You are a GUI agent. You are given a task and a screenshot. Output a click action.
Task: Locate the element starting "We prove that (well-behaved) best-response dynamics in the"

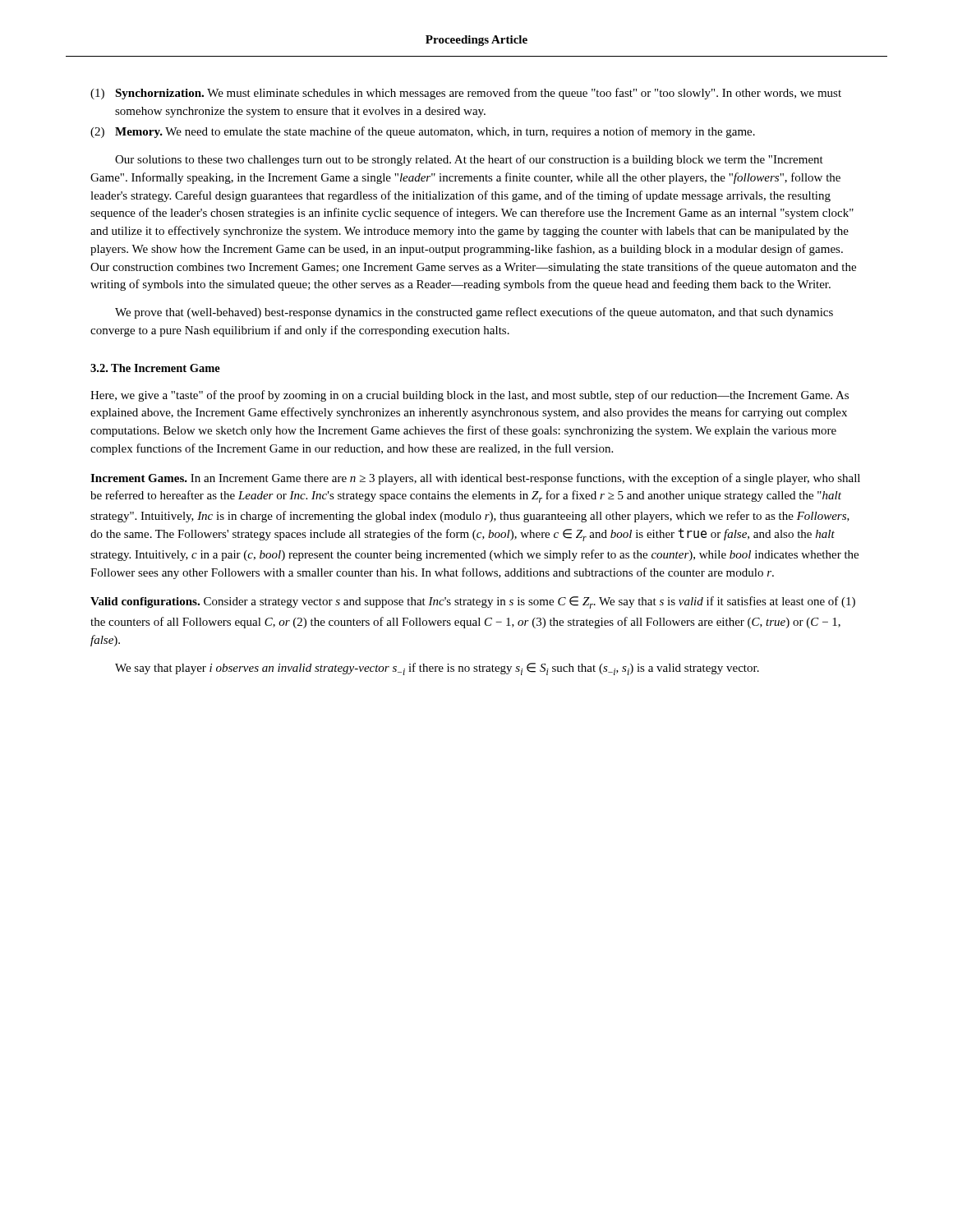(462, 321)
